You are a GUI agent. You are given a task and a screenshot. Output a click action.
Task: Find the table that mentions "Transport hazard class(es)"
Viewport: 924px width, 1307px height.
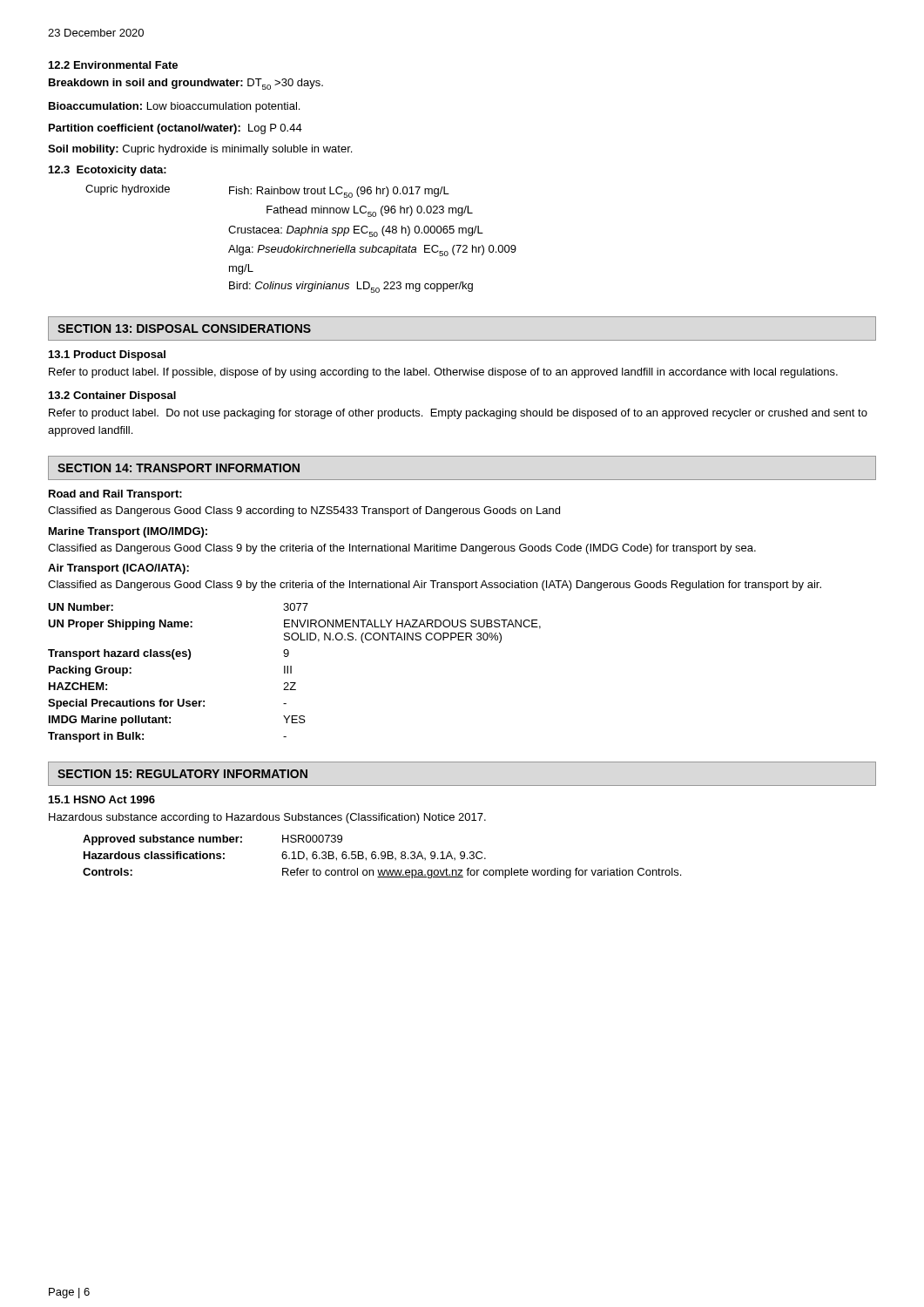pyautogui.click(x=462, y=671)
